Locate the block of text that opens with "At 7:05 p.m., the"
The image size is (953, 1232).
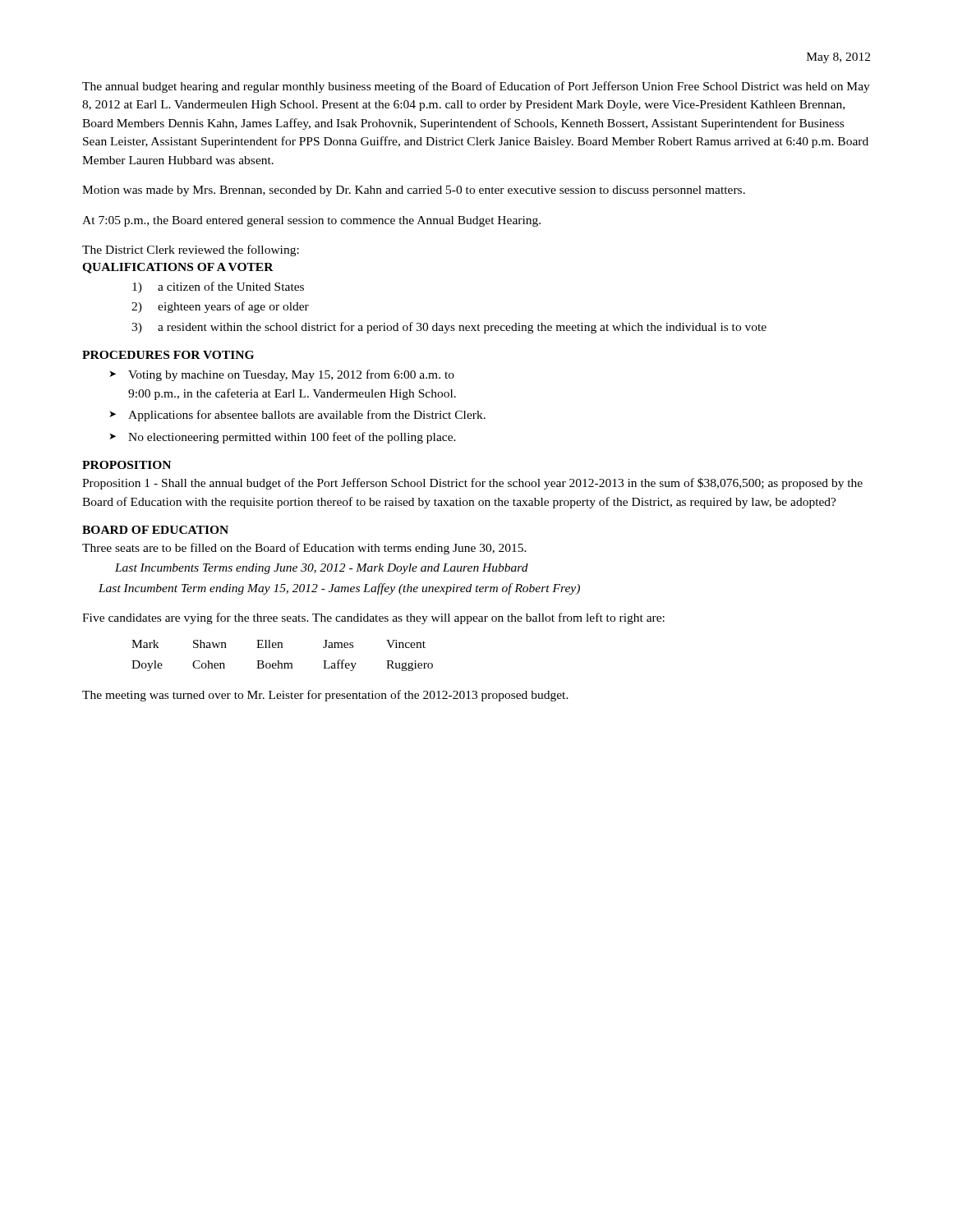point(476,220)
